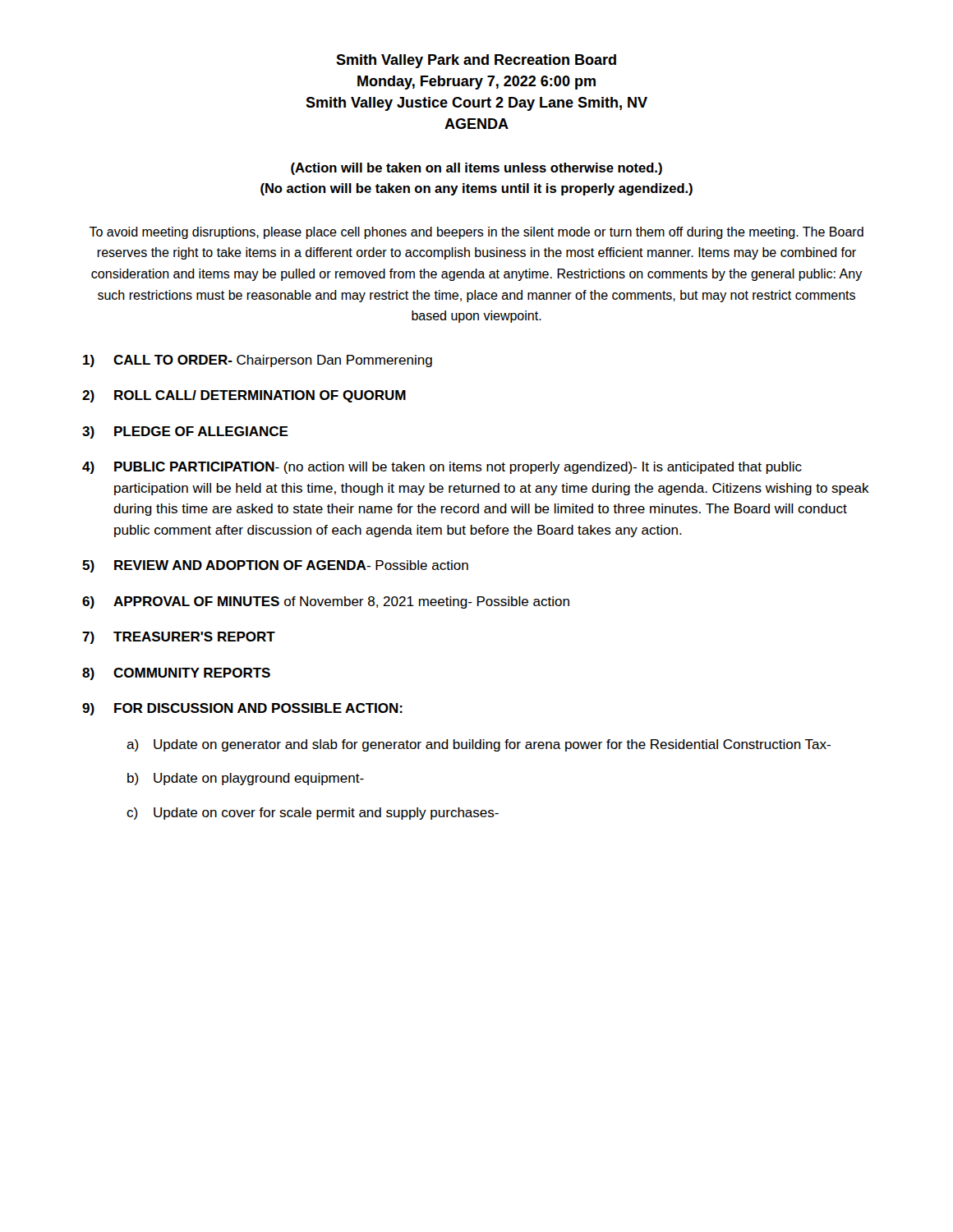Image resolution: width=953 pixels, height=1232 pixels.
Task: Locate the block of text that opens with "6) APPROVAL OF"
Action: coord(476,602)
